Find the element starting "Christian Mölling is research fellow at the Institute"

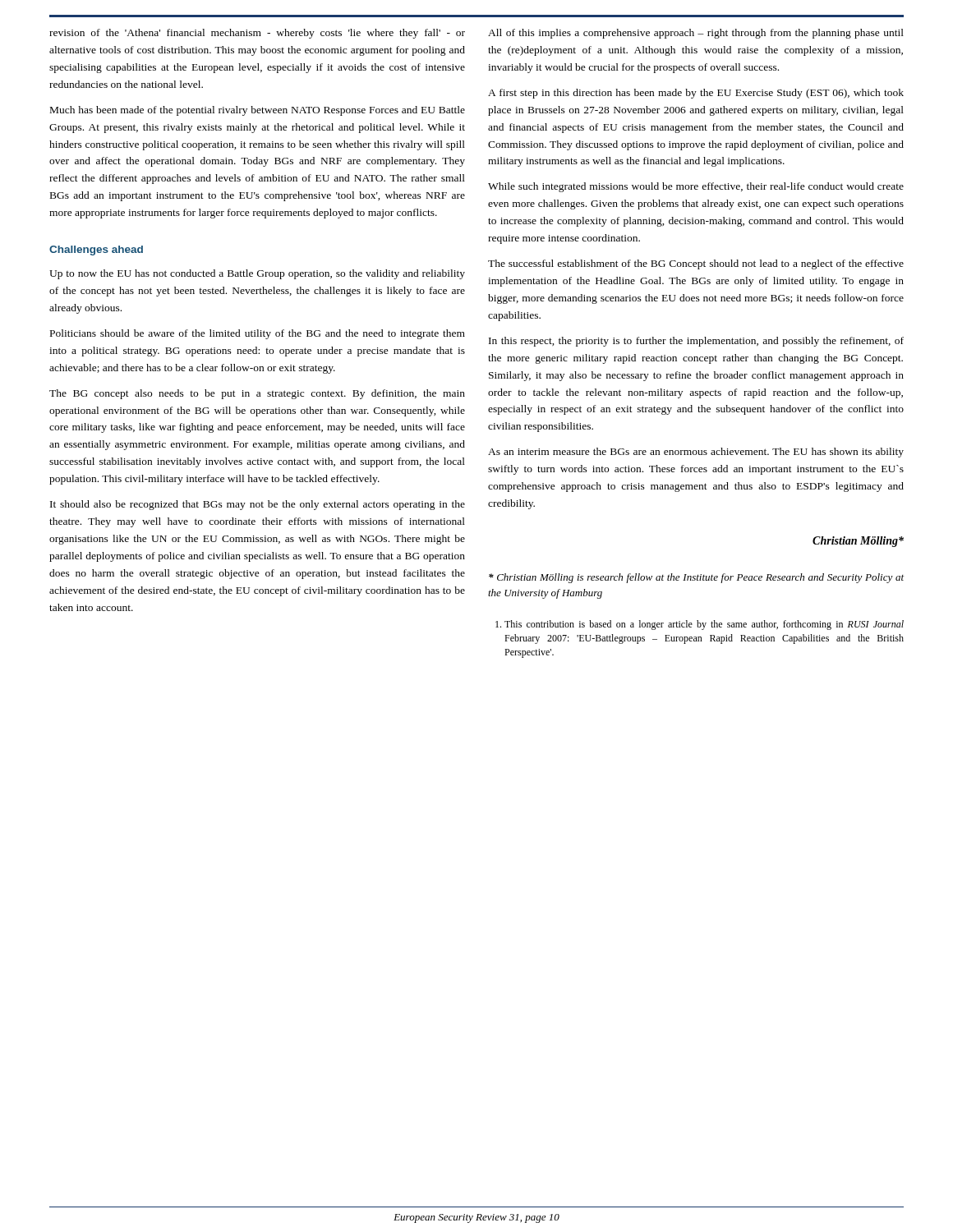pyautogui.click(x=696, y=585)
